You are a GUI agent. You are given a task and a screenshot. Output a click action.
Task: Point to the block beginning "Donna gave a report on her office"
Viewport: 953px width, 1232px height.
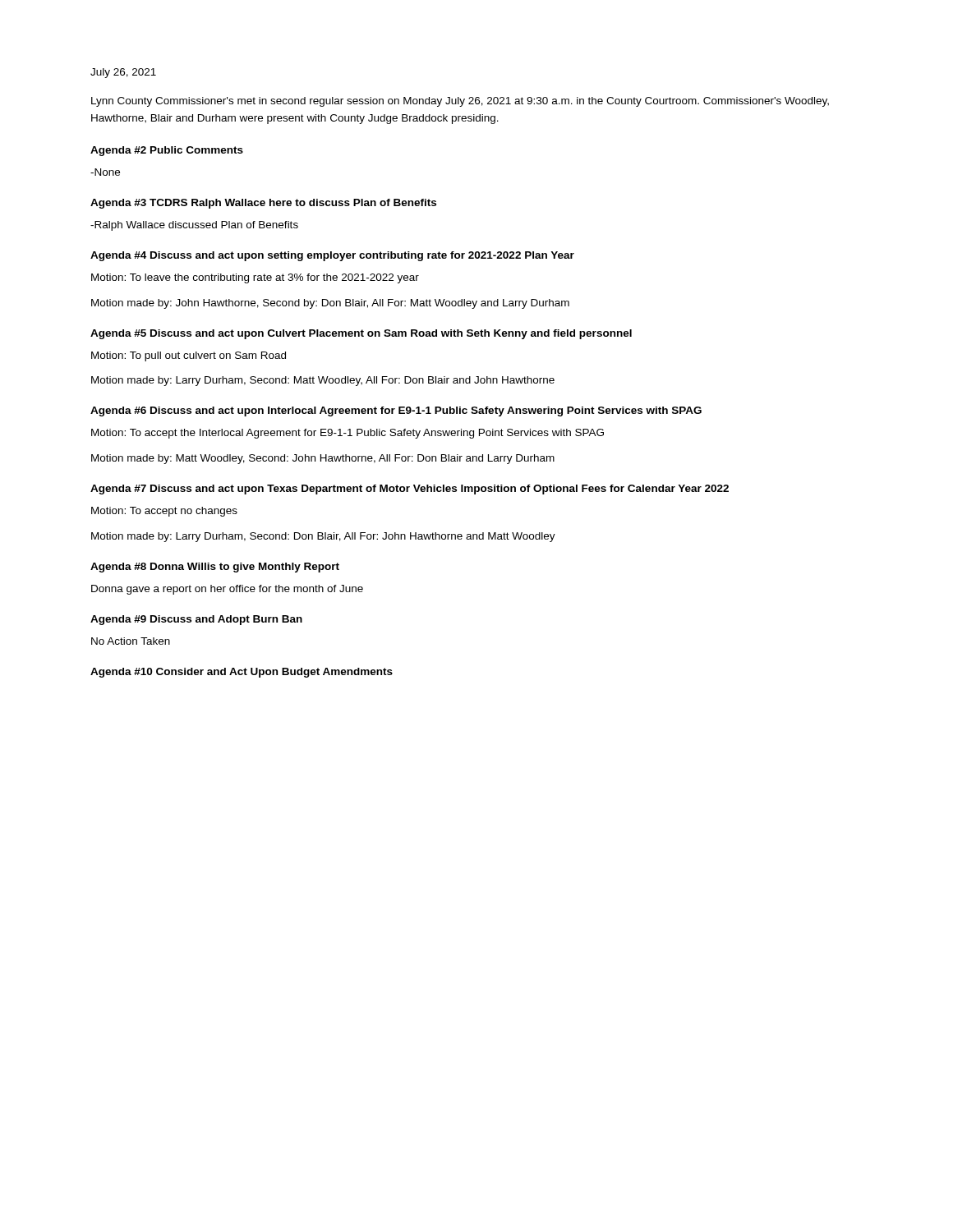coord(227,589)
